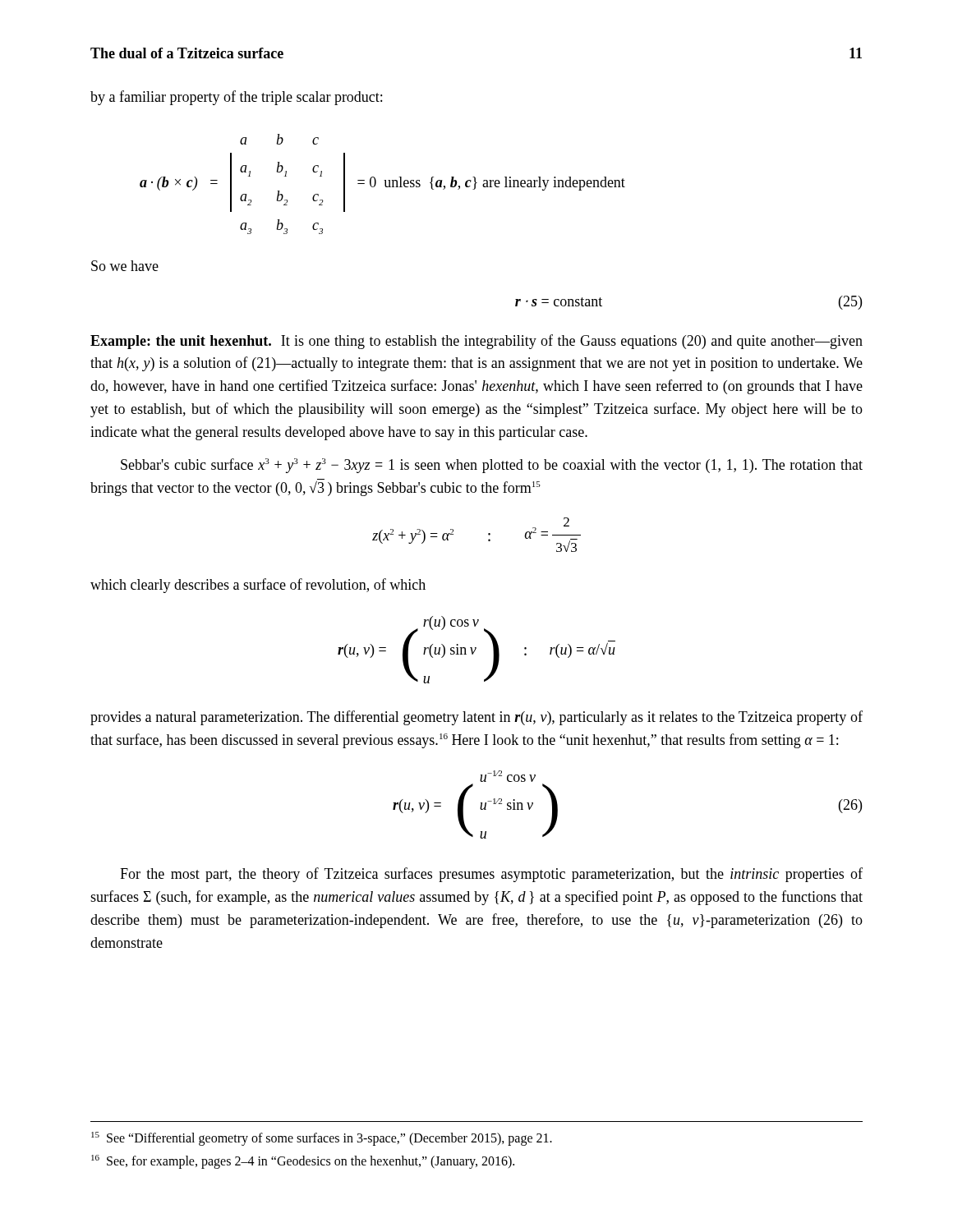Screen dimensions: 1232x953
Task: Point to the block beginning "which clearly describes"
Action: (x=258, y=586)
